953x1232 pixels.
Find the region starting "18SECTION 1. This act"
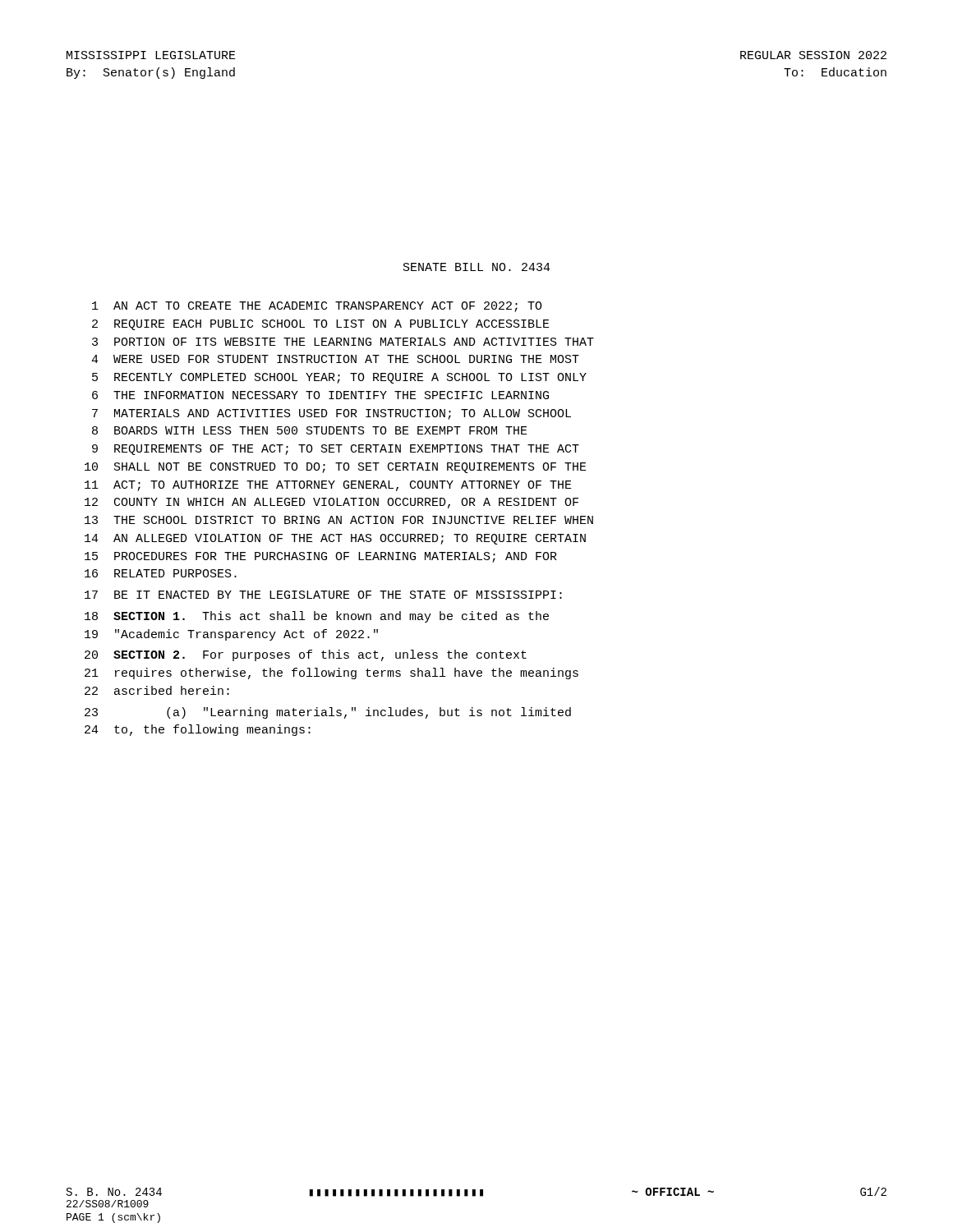(x=476, y=617)
